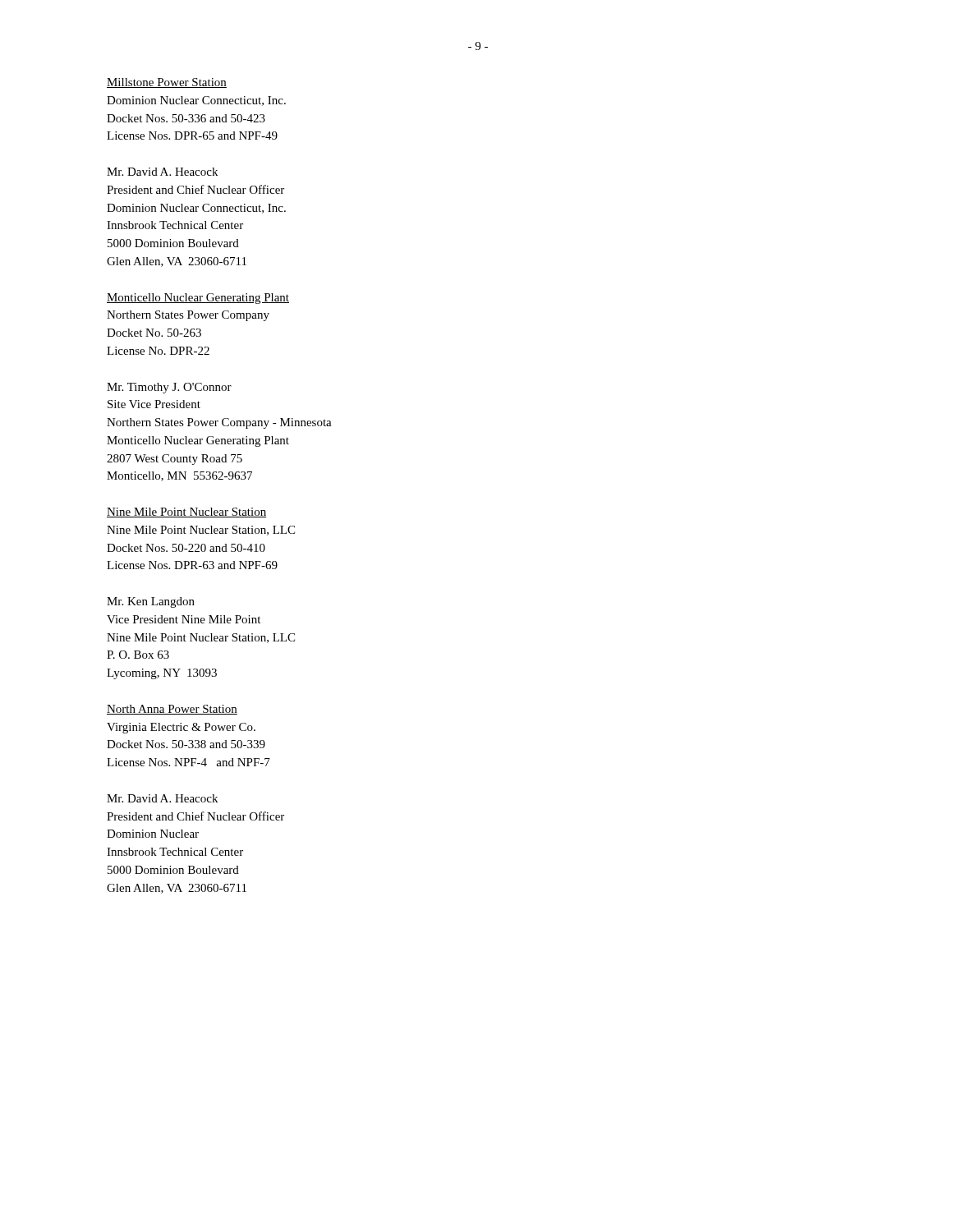Select the text block with the text "Nine Mile Point Nuclear Station Nine"
The width and height of the screenshot is (956, 1232).
point(201,539)
